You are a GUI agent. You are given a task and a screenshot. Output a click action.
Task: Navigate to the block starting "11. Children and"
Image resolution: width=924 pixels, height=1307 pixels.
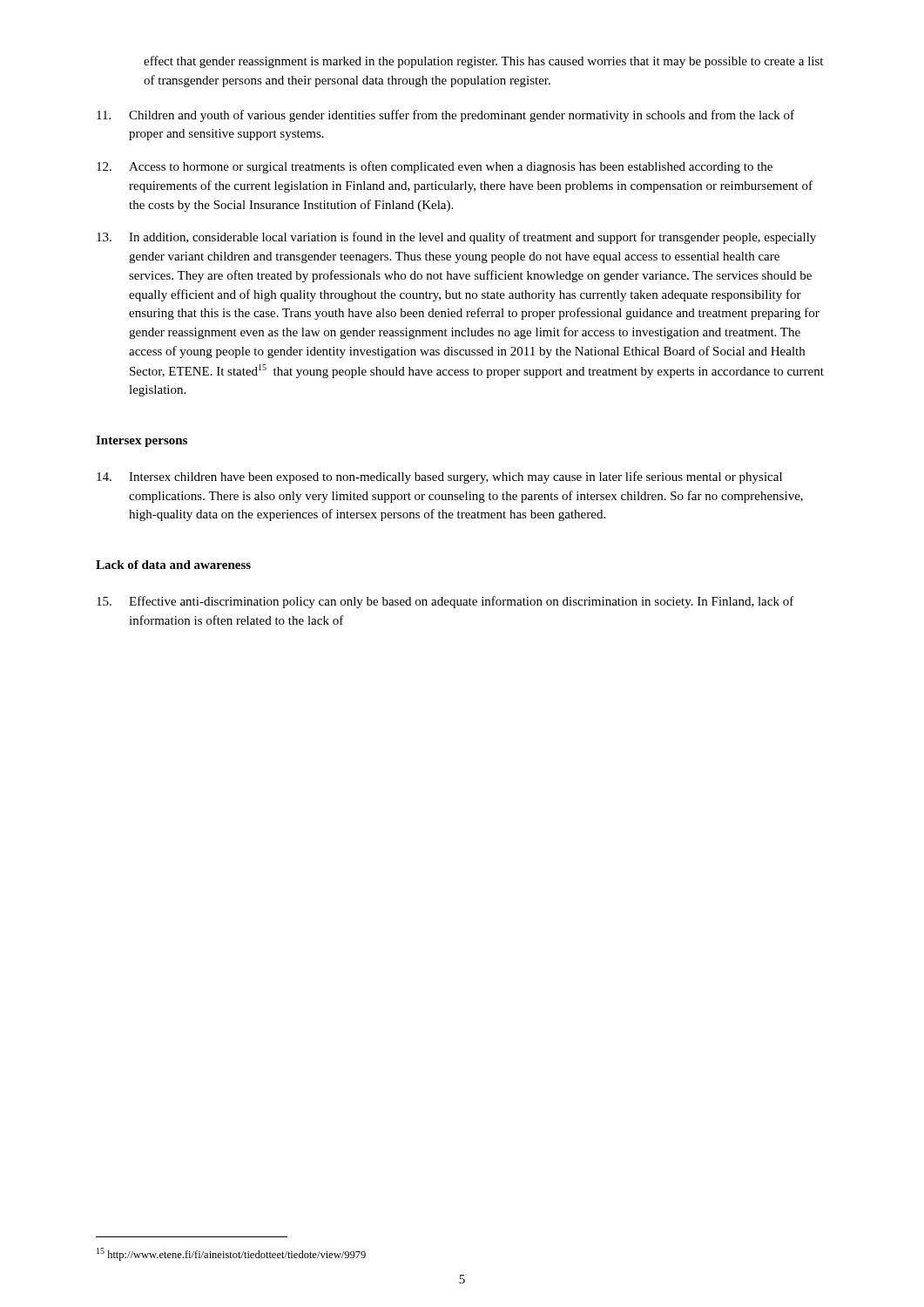click(x=462, y=125)
